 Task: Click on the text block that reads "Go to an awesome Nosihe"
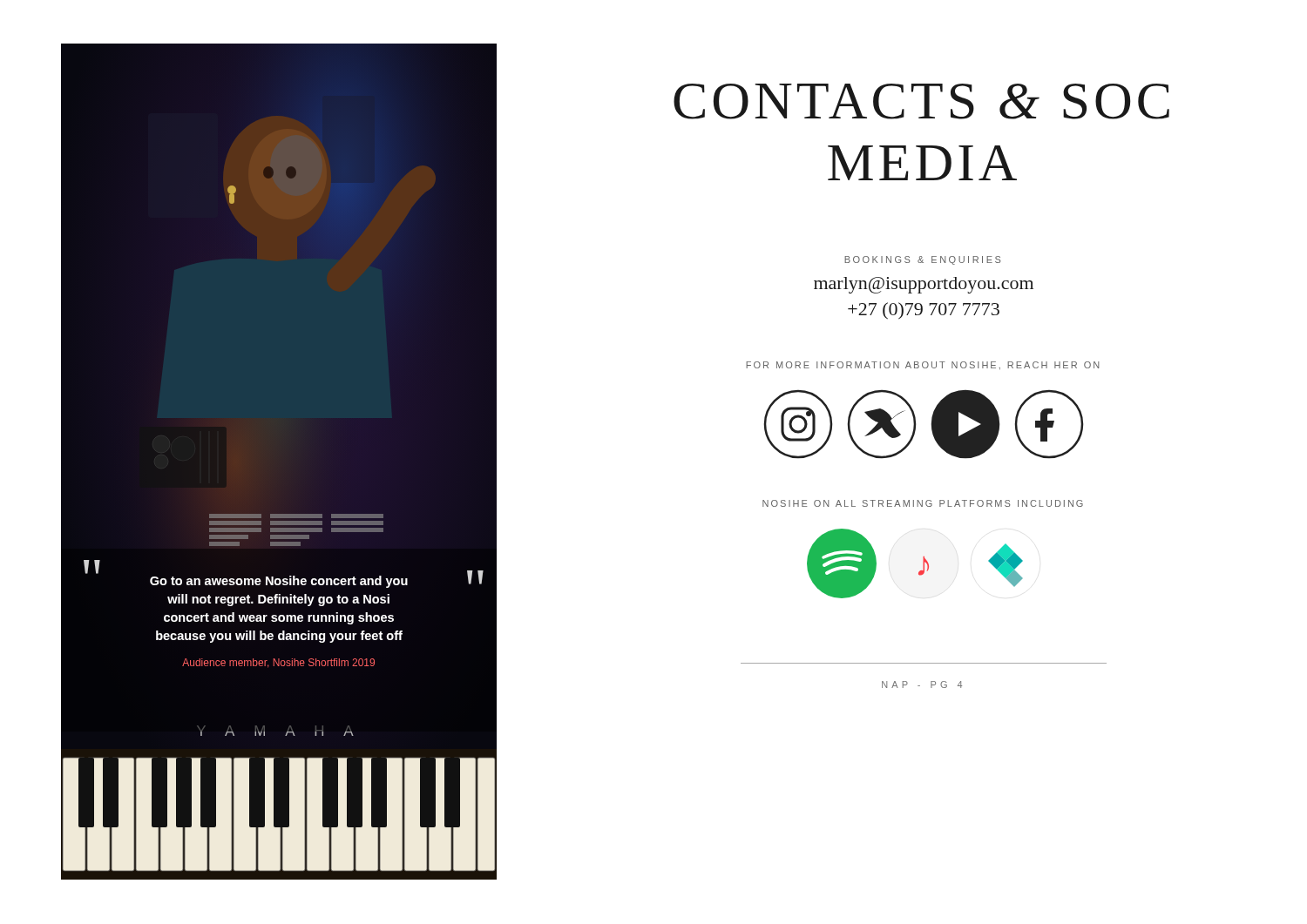point(61,889)
